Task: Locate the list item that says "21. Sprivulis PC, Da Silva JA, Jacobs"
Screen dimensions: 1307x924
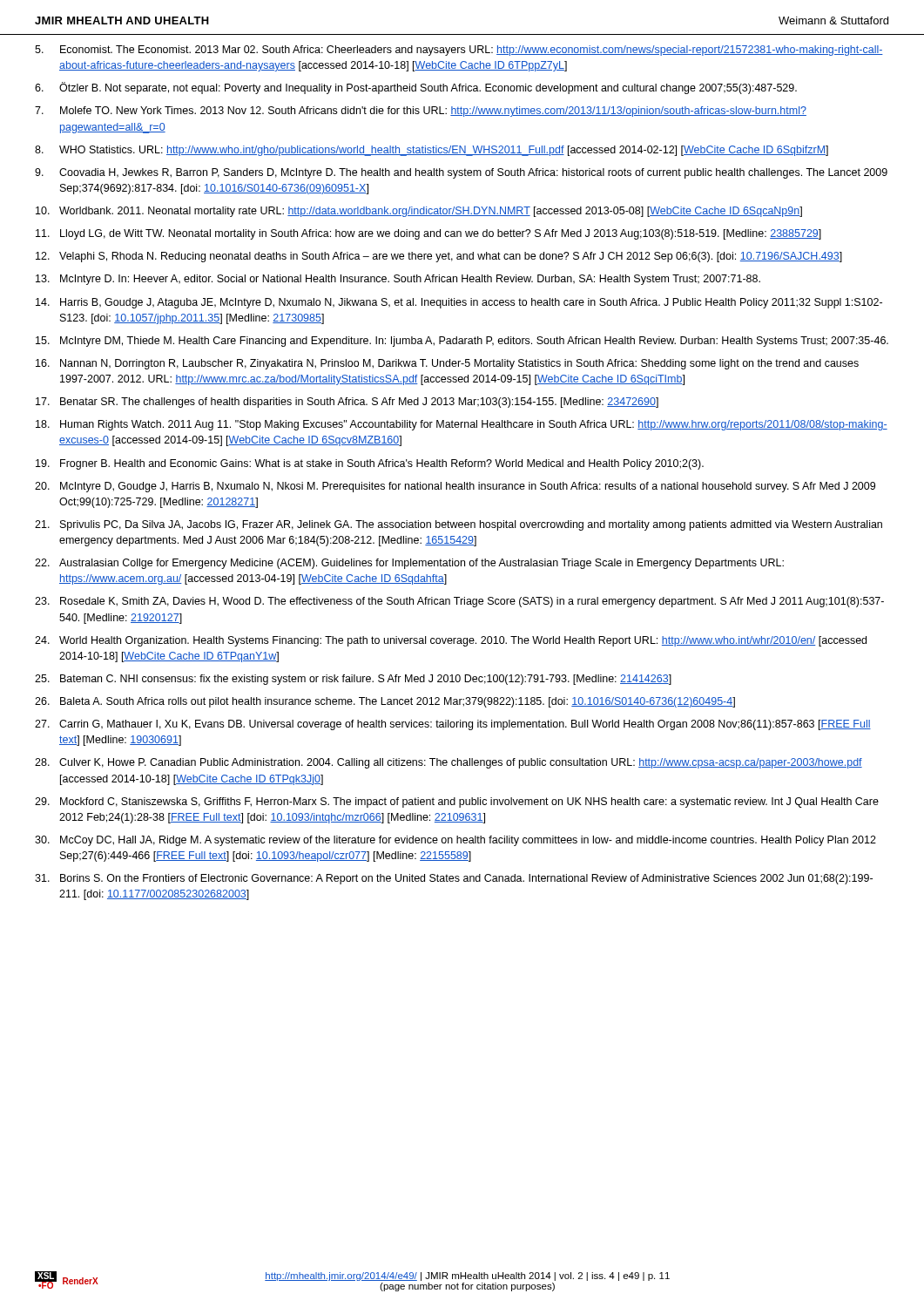Action: (462, 532)
